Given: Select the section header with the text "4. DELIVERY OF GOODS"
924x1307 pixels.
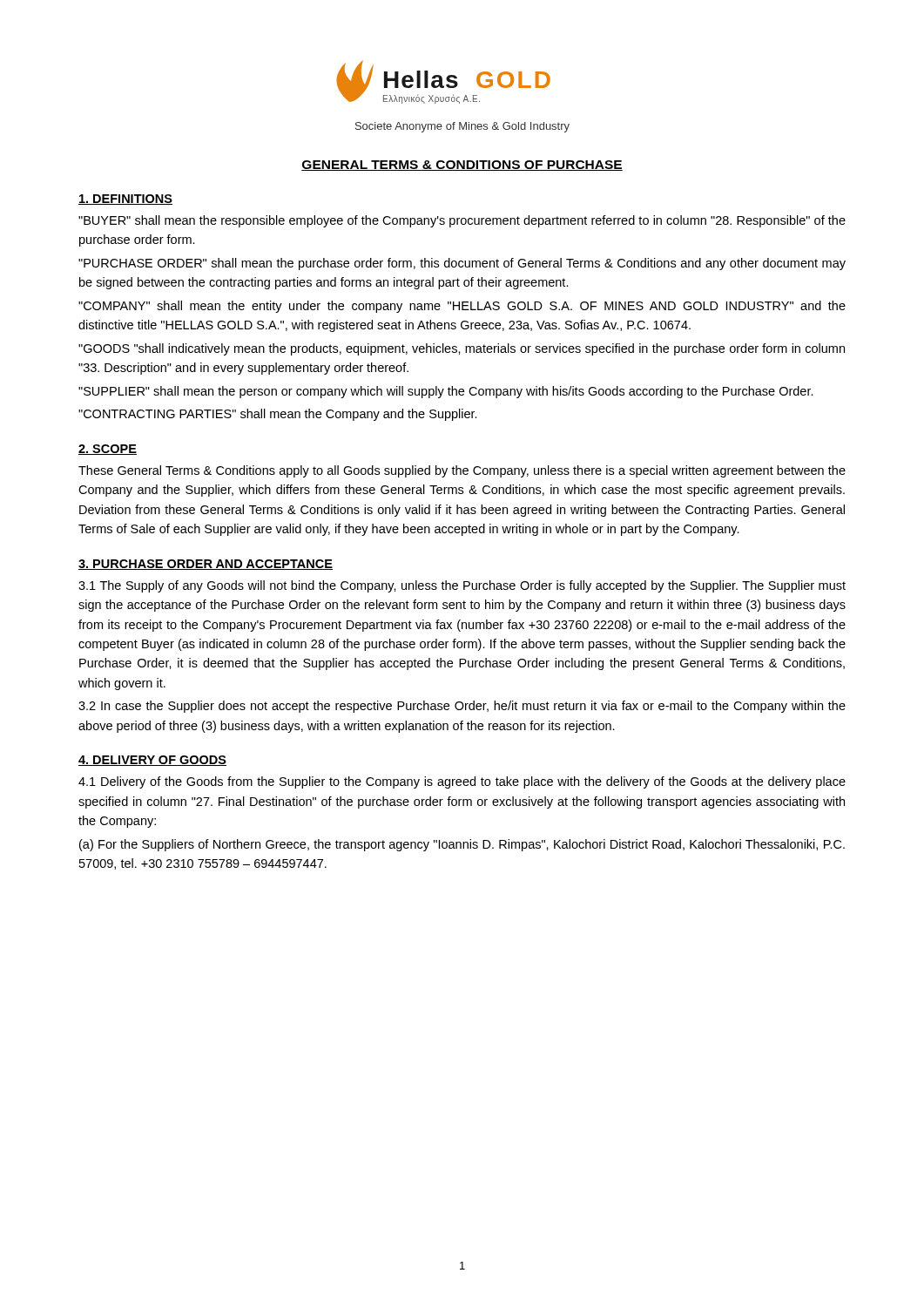Looking at the screenshot, I should (x=152, y=760).
